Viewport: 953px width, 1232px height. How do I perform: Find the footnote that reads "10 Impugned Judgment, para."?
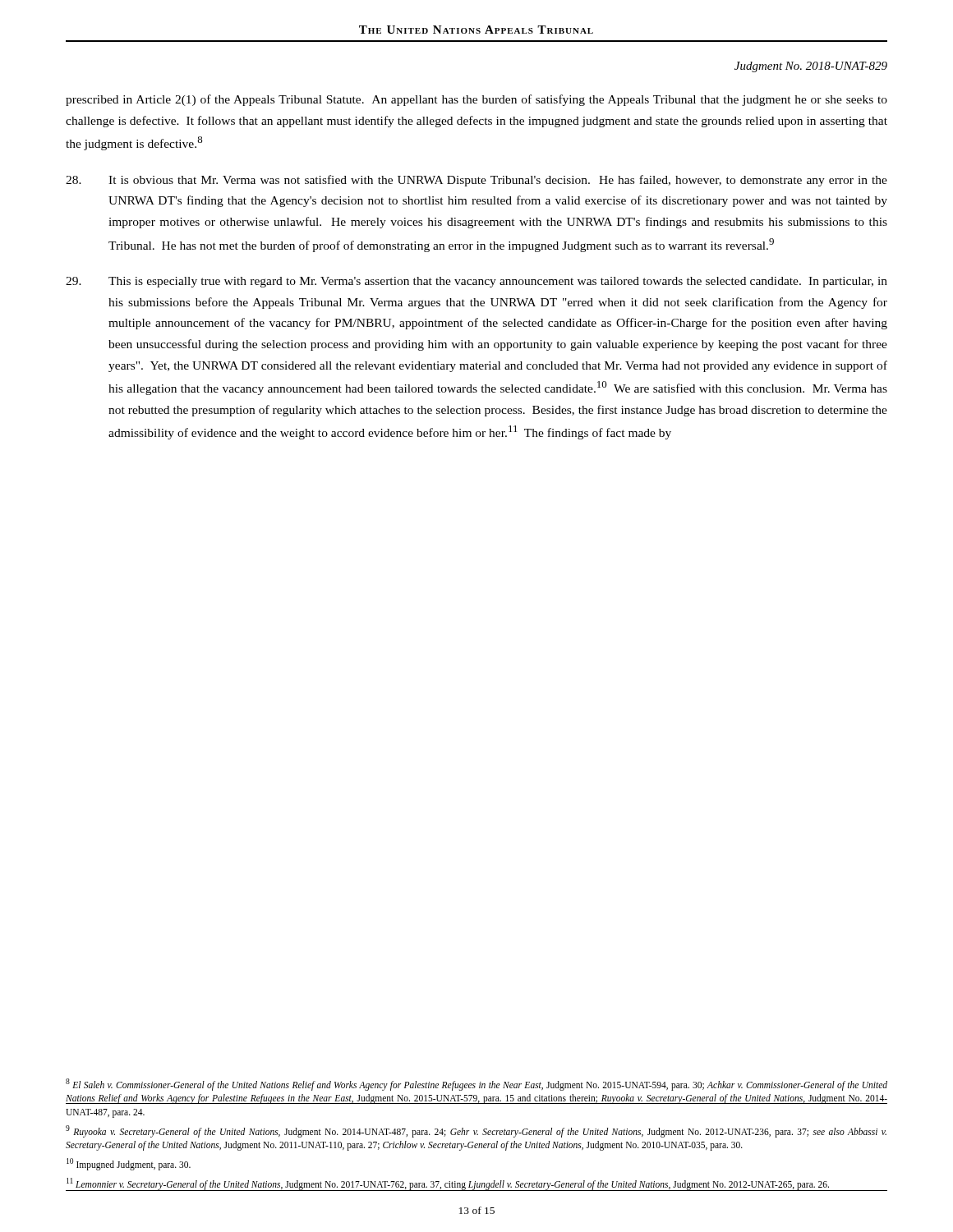click(x=128, y=1163)
